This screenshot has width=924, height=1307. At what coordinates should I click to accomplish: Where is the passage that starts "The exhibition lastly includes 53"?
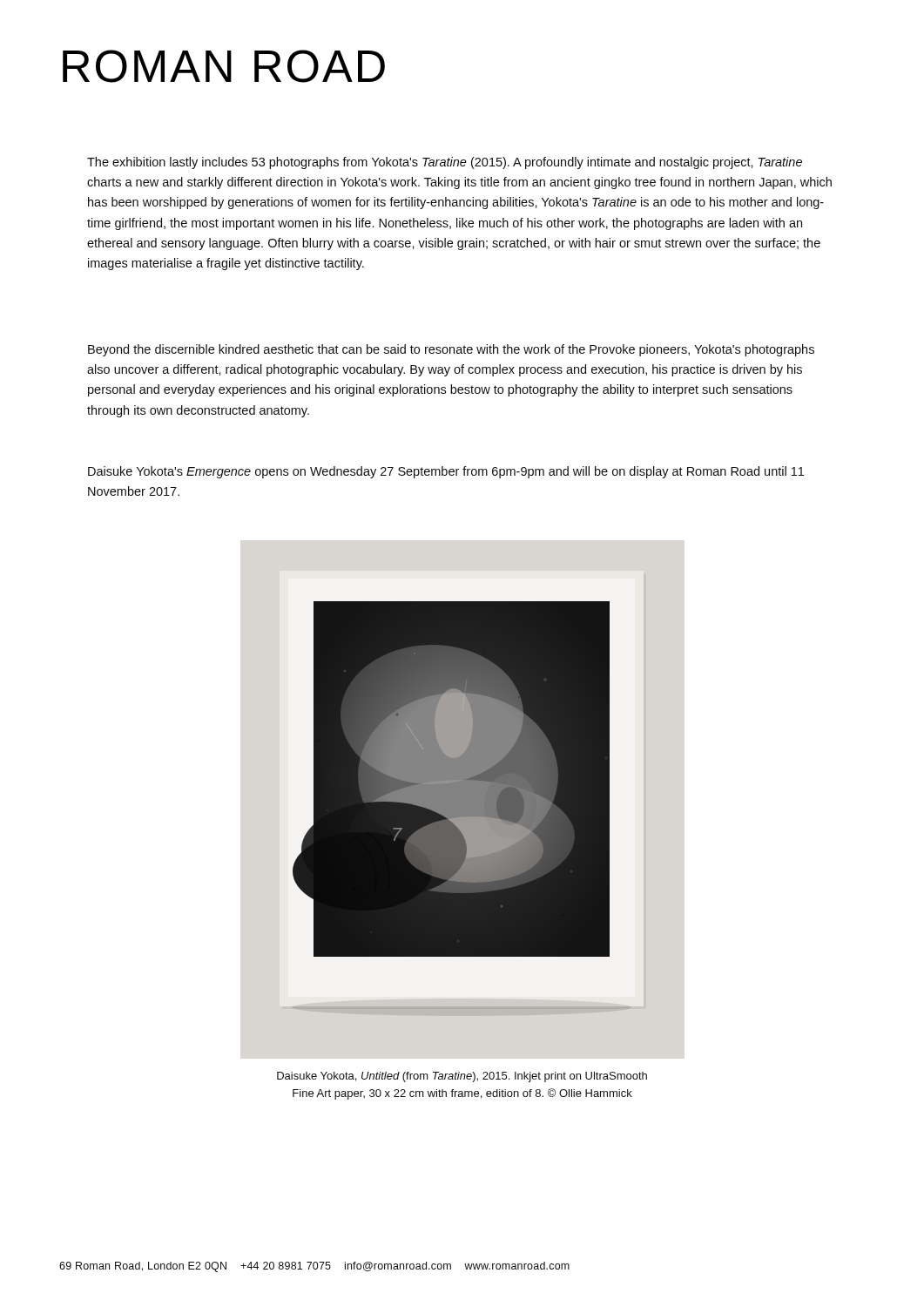pyautogui.click(x=460, y=213)
